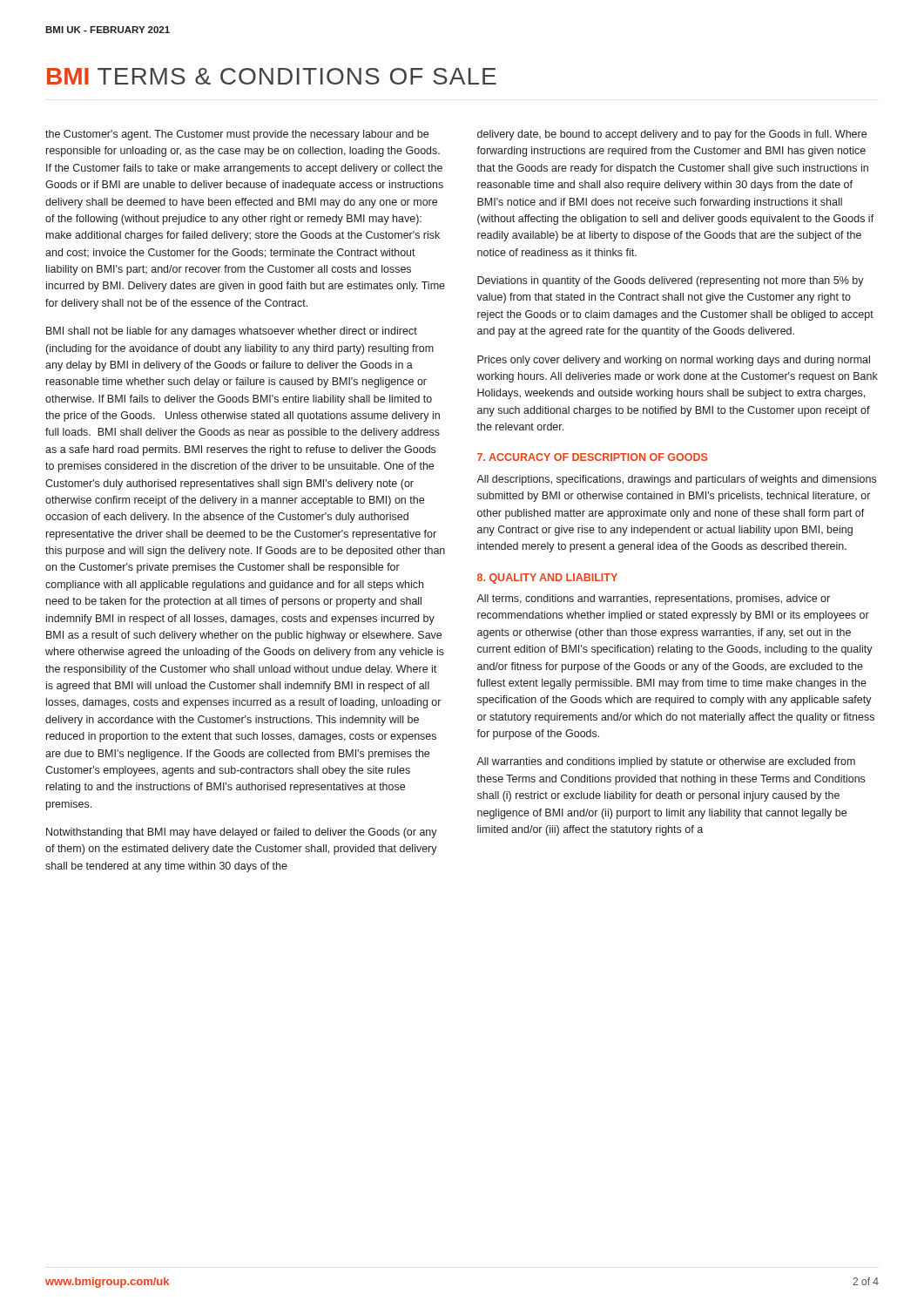Locate the text block that says "All terms, conditions and warranties,"
The width and height of the screenshot is (924, 1307).
click(x=678, y=667)
